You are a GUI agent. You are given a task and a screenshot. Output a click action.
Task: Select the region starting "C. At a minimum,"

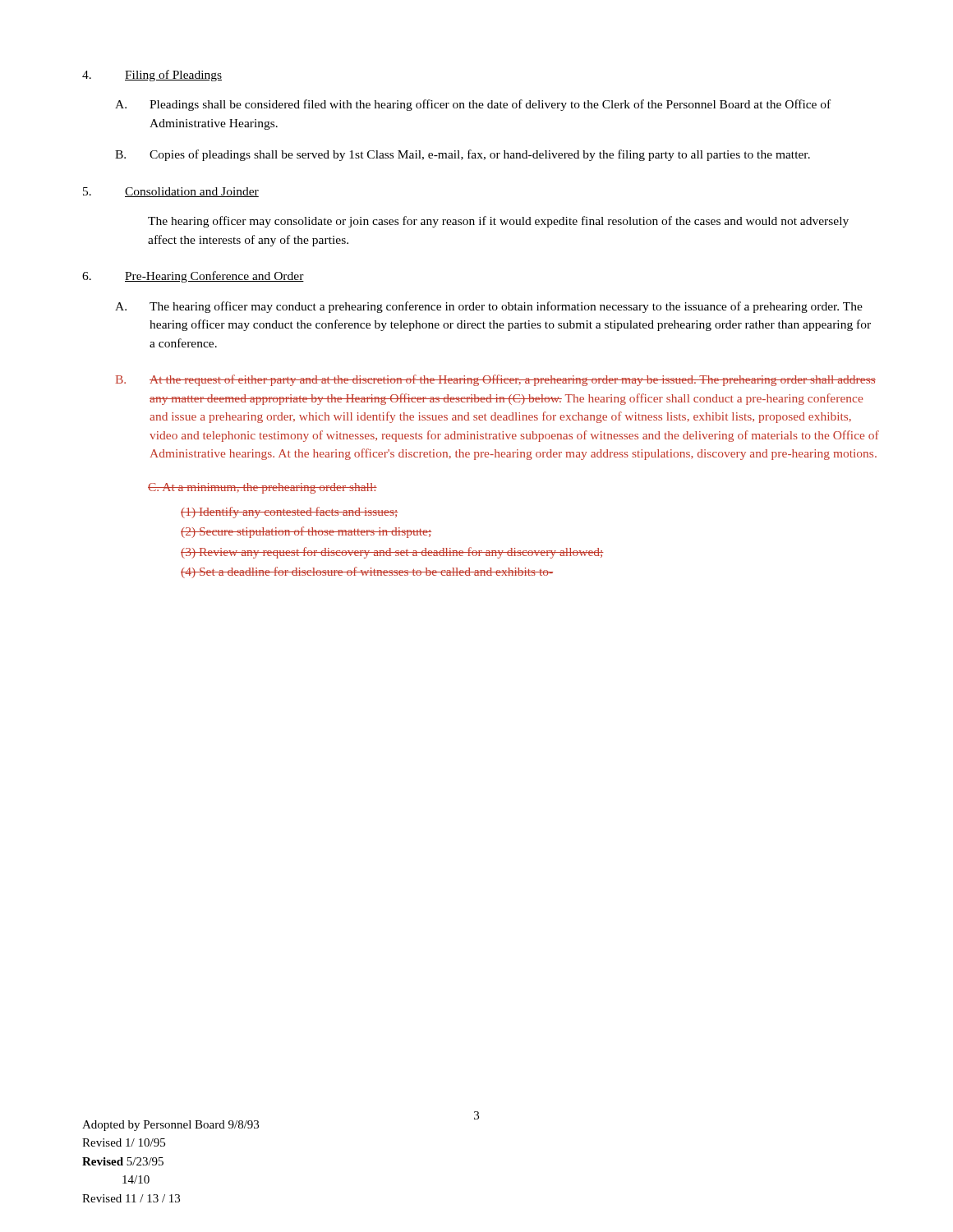tap(262, 486)
